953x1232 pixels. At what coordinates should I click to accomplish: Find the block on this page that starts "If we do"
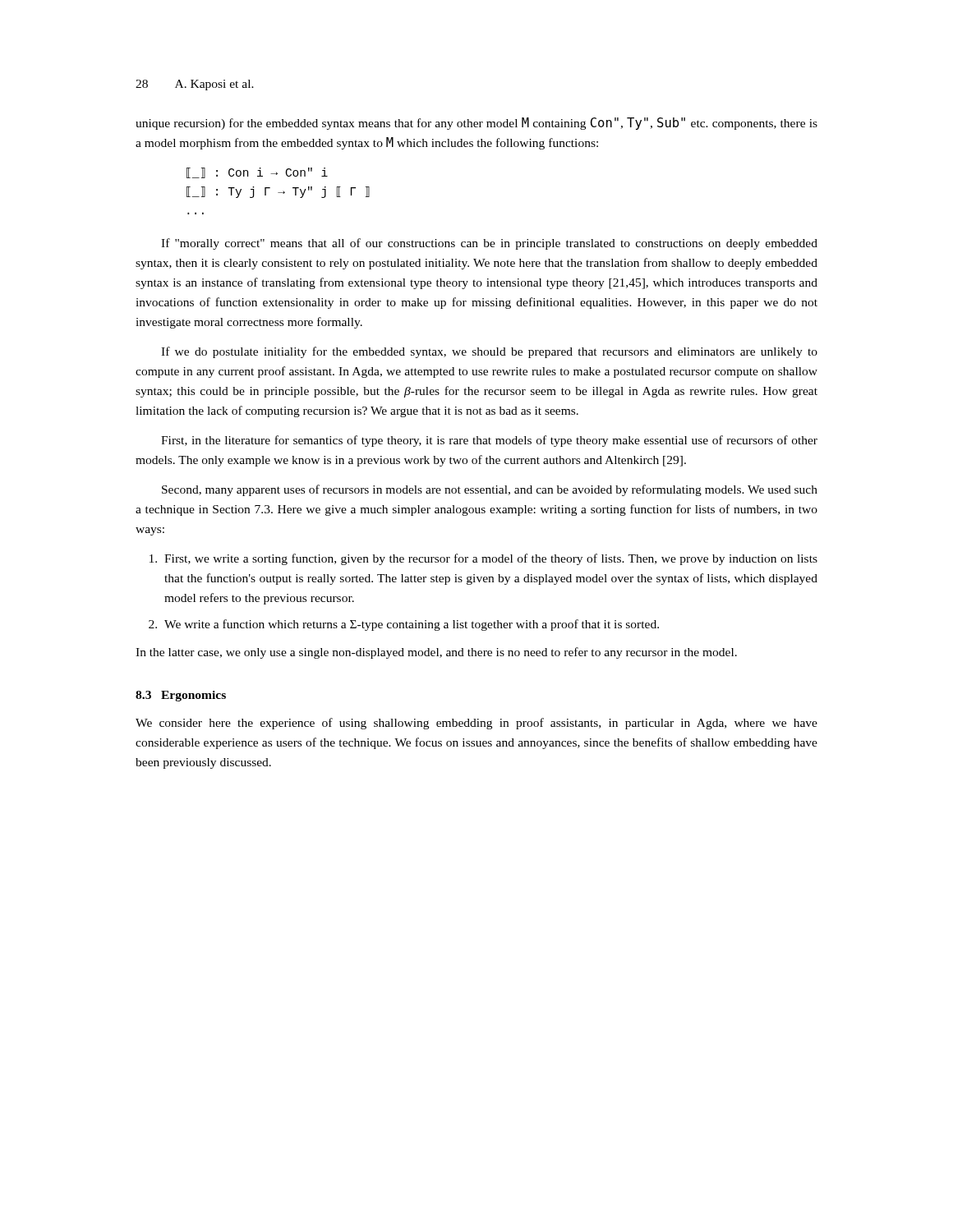pos(476,381)
